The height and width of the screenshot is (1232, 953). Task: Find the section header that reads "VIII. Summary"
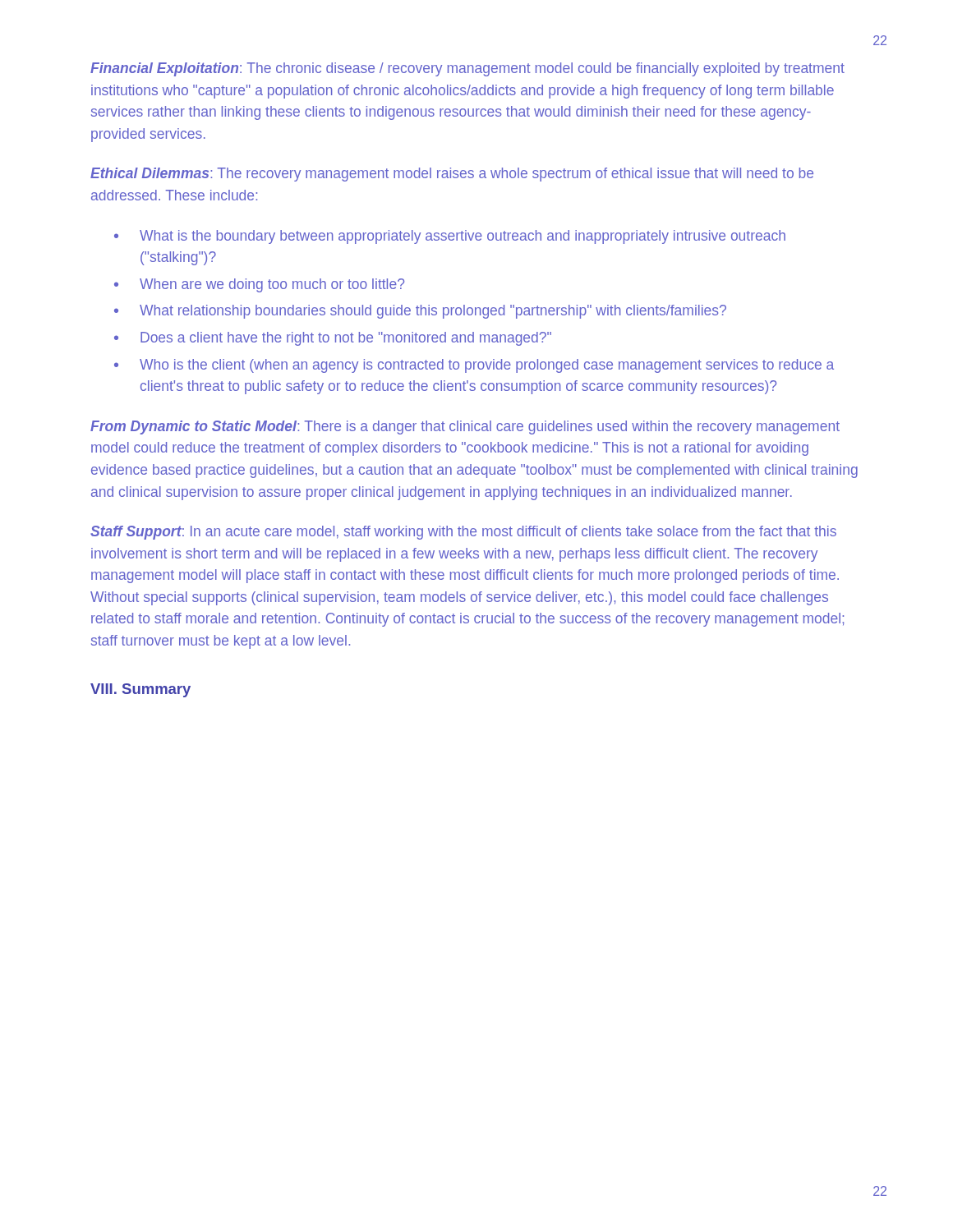[x=141, y=688]
